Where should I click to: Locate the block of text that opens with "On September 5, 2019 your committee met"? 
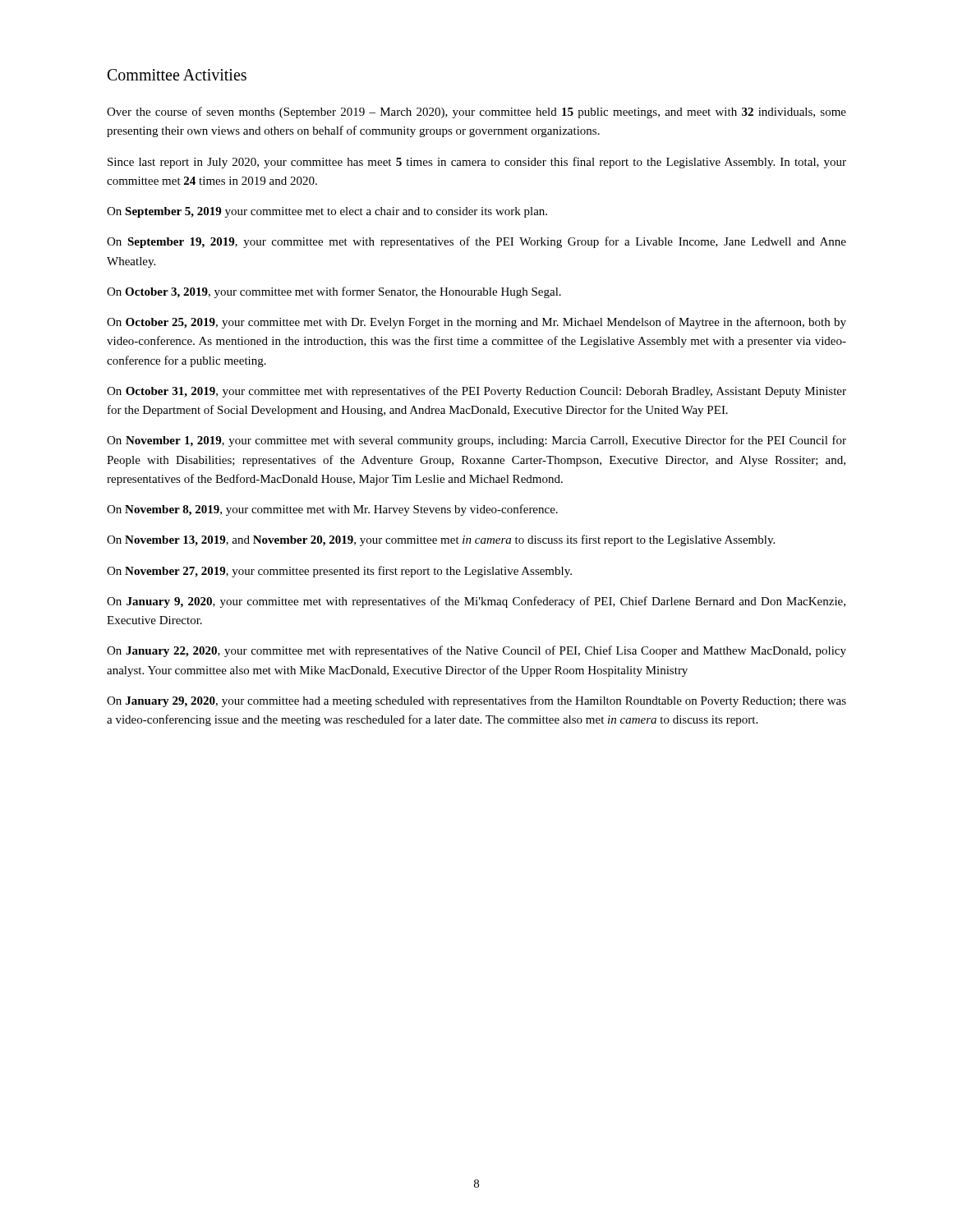click(327, 211)
